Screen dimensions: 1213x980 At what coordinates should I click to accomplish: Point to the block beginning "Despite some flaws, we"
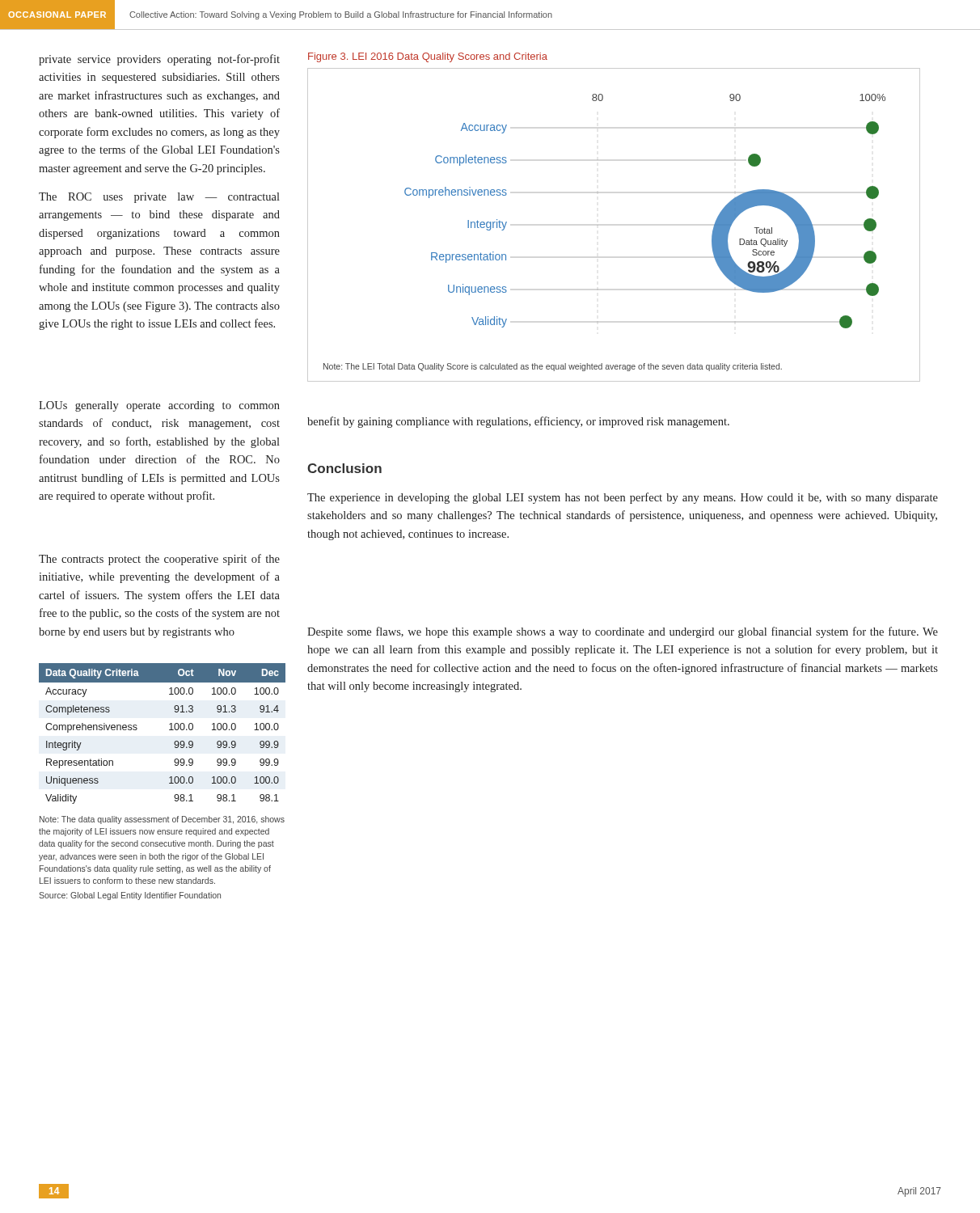(x=623, y=659)
